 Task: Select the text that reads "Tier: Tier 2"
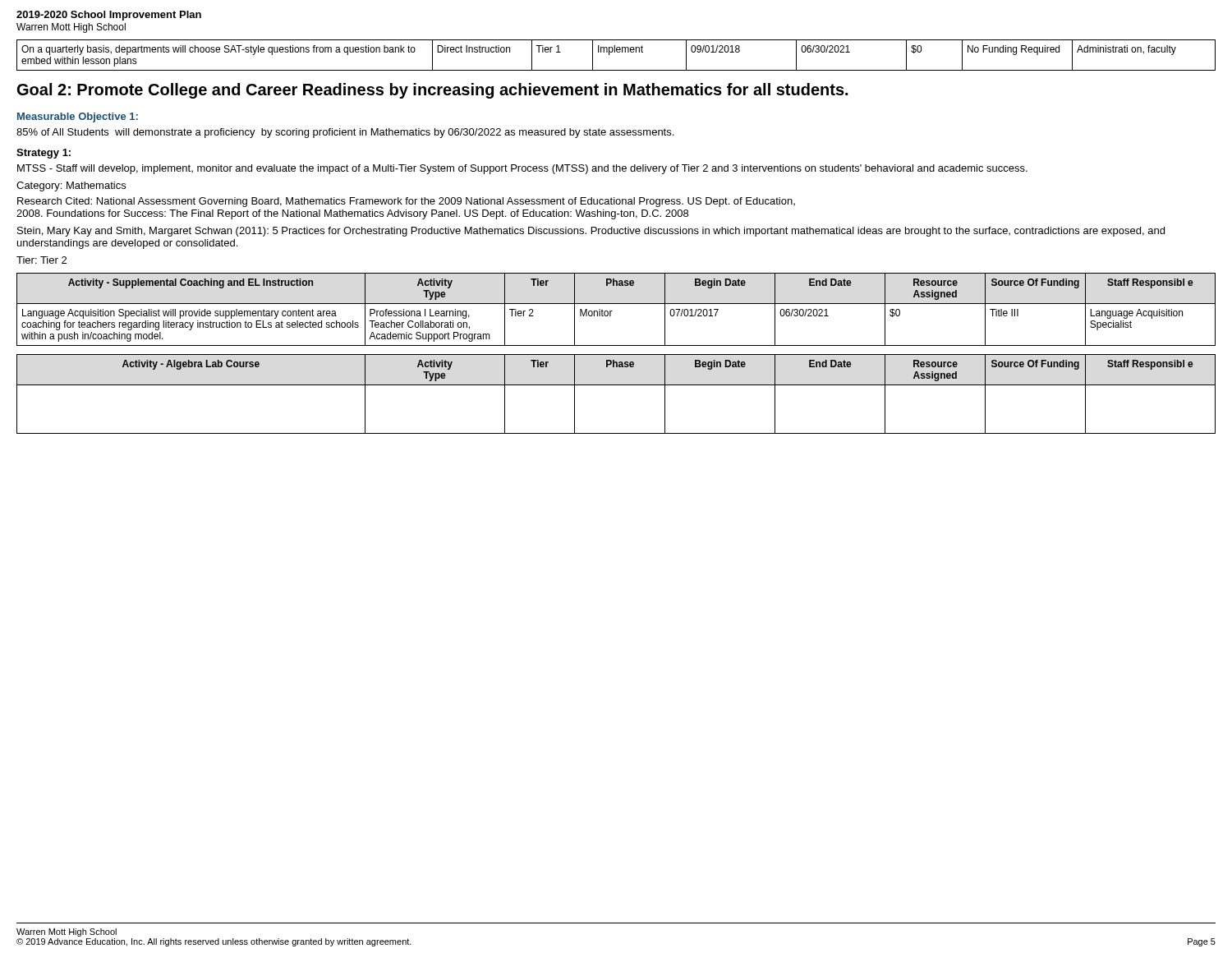pos(42,260)
